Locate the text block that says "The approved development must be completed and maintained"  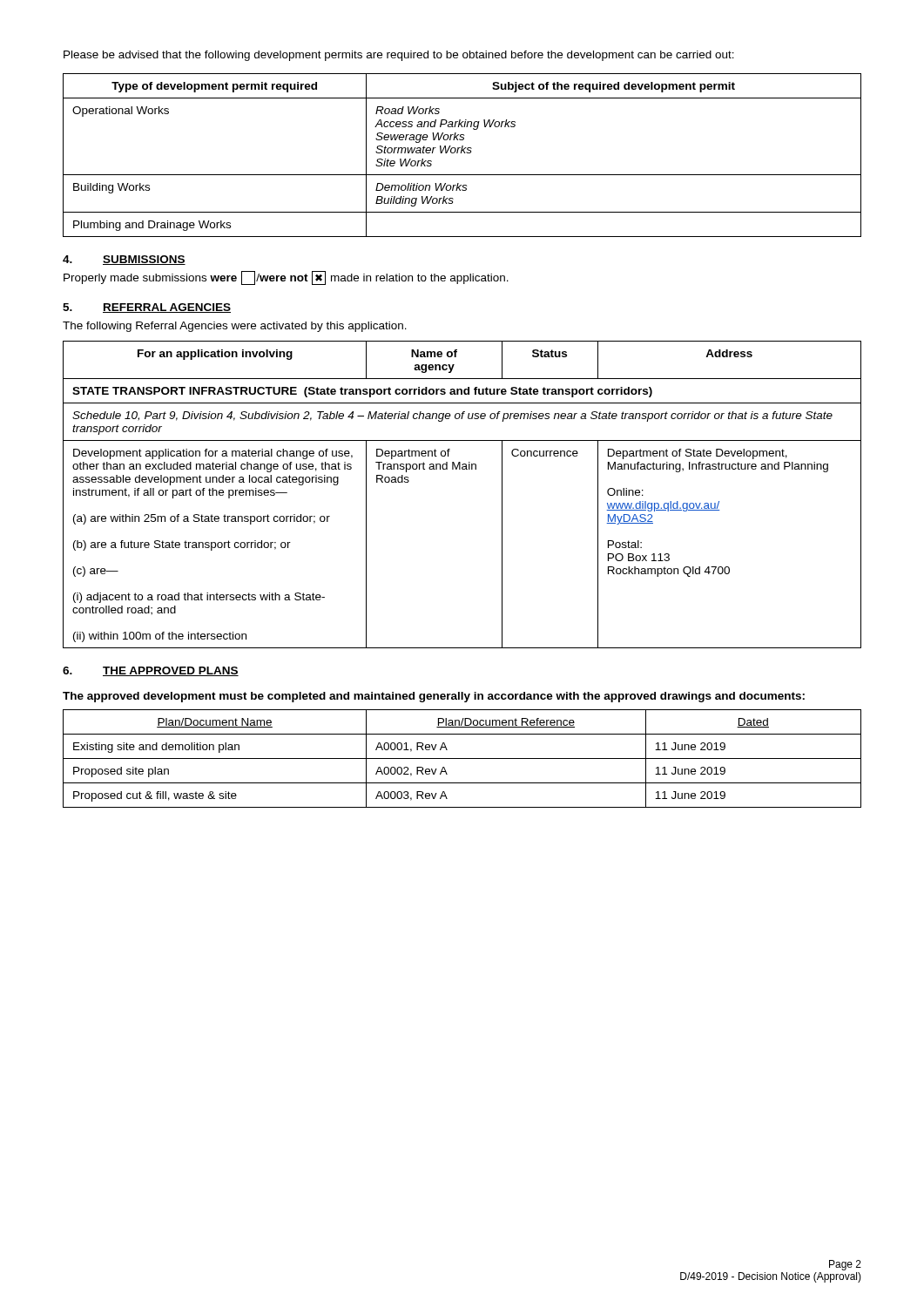click(462, 696)
